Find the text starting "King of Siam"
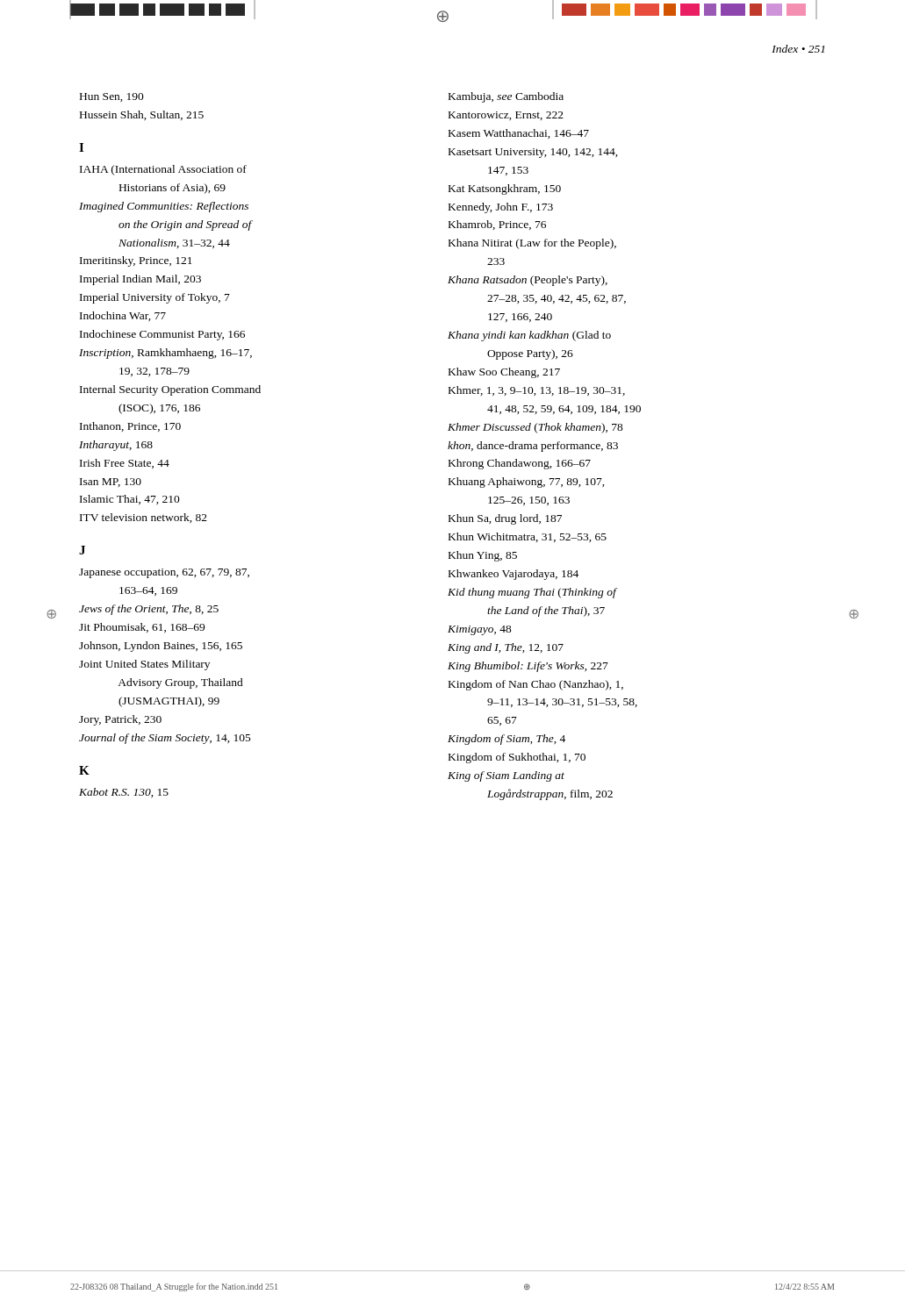 coord(530,784)
